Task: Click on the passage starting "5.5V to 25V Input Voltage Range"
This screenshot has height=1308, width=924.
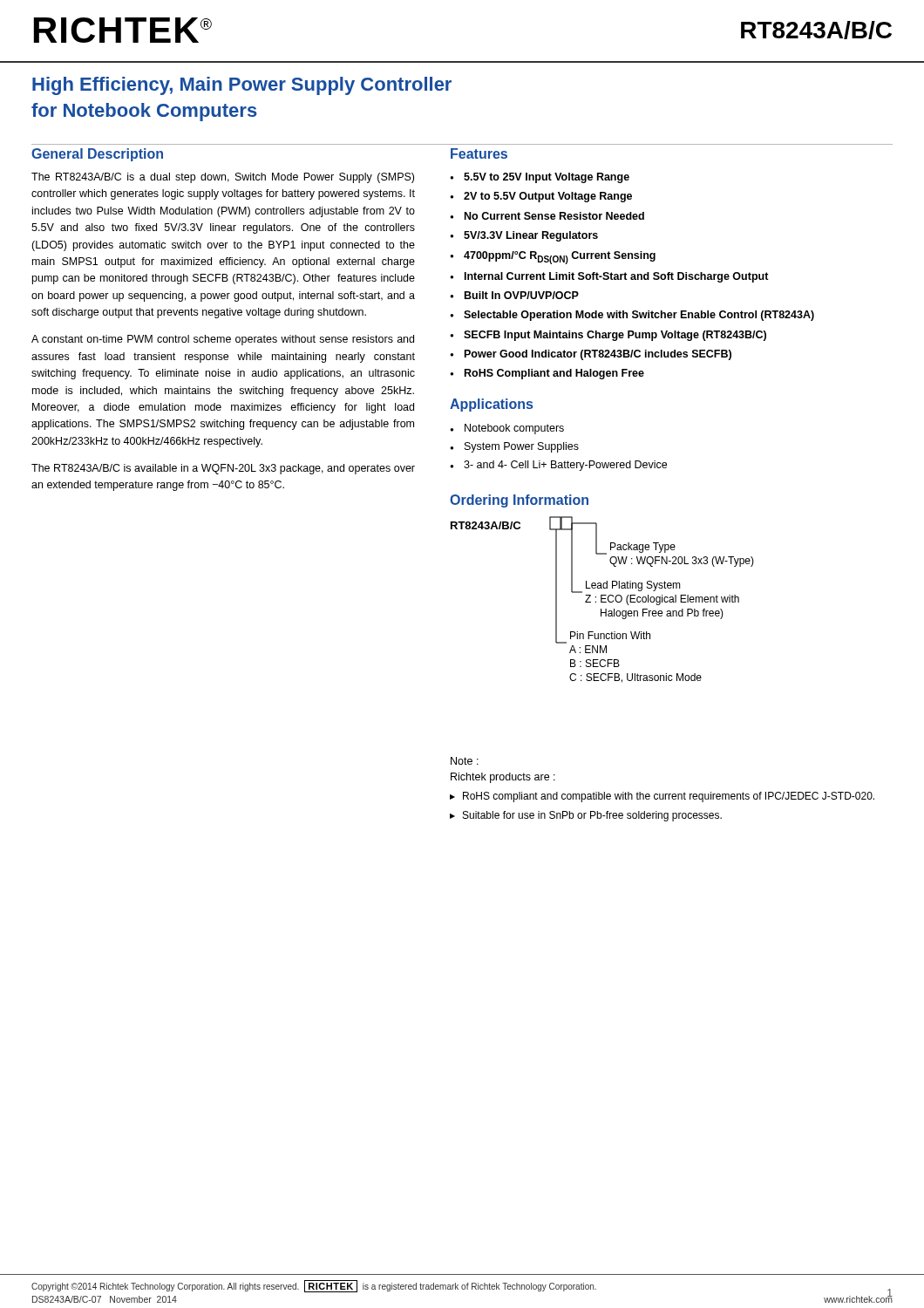Action: 547,177
